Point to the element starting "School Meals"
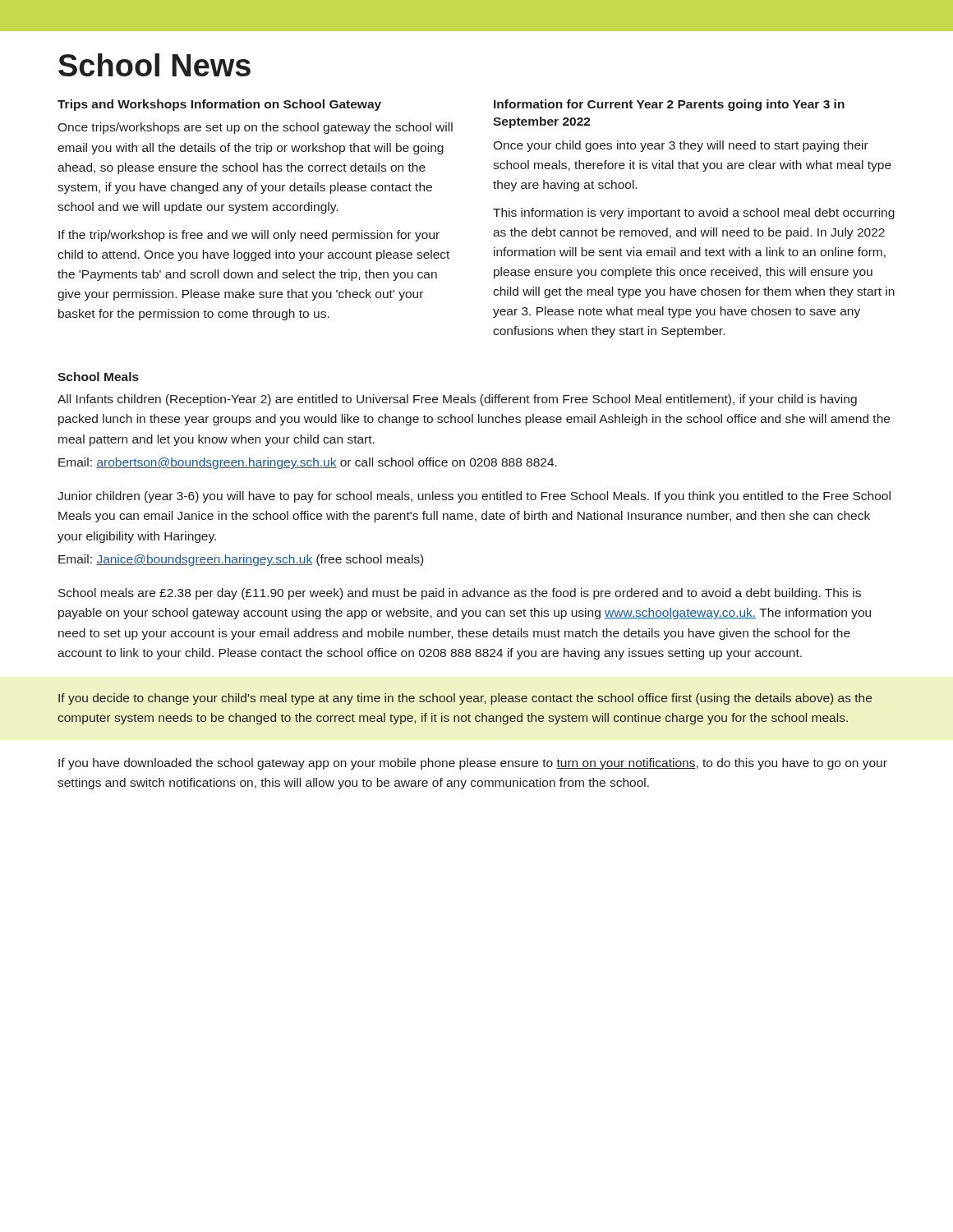953x1232 pixels. pos(98,377)
